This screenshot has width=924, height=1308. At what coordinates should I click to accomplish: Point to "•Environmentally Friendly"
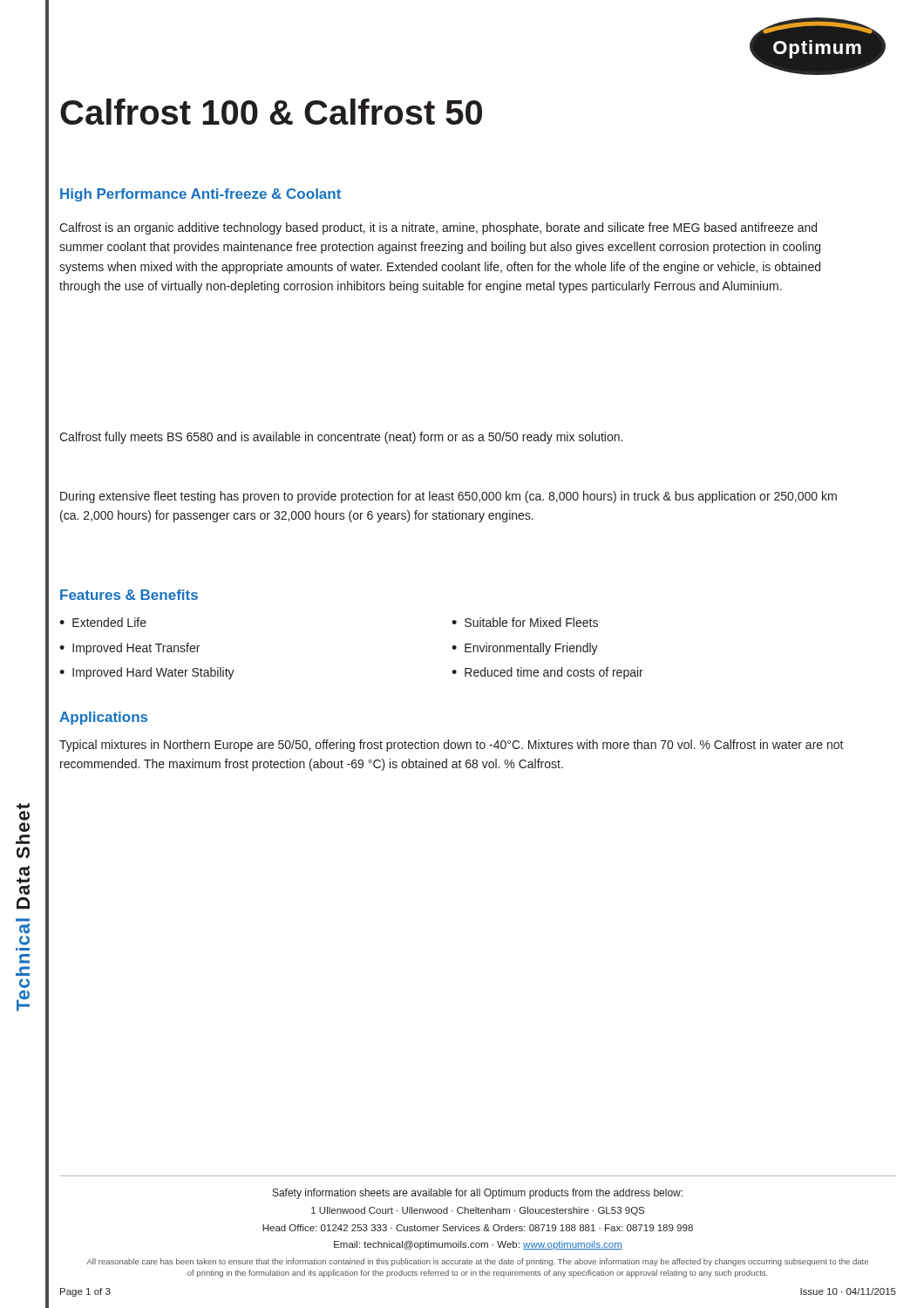(x=525, y=648)
